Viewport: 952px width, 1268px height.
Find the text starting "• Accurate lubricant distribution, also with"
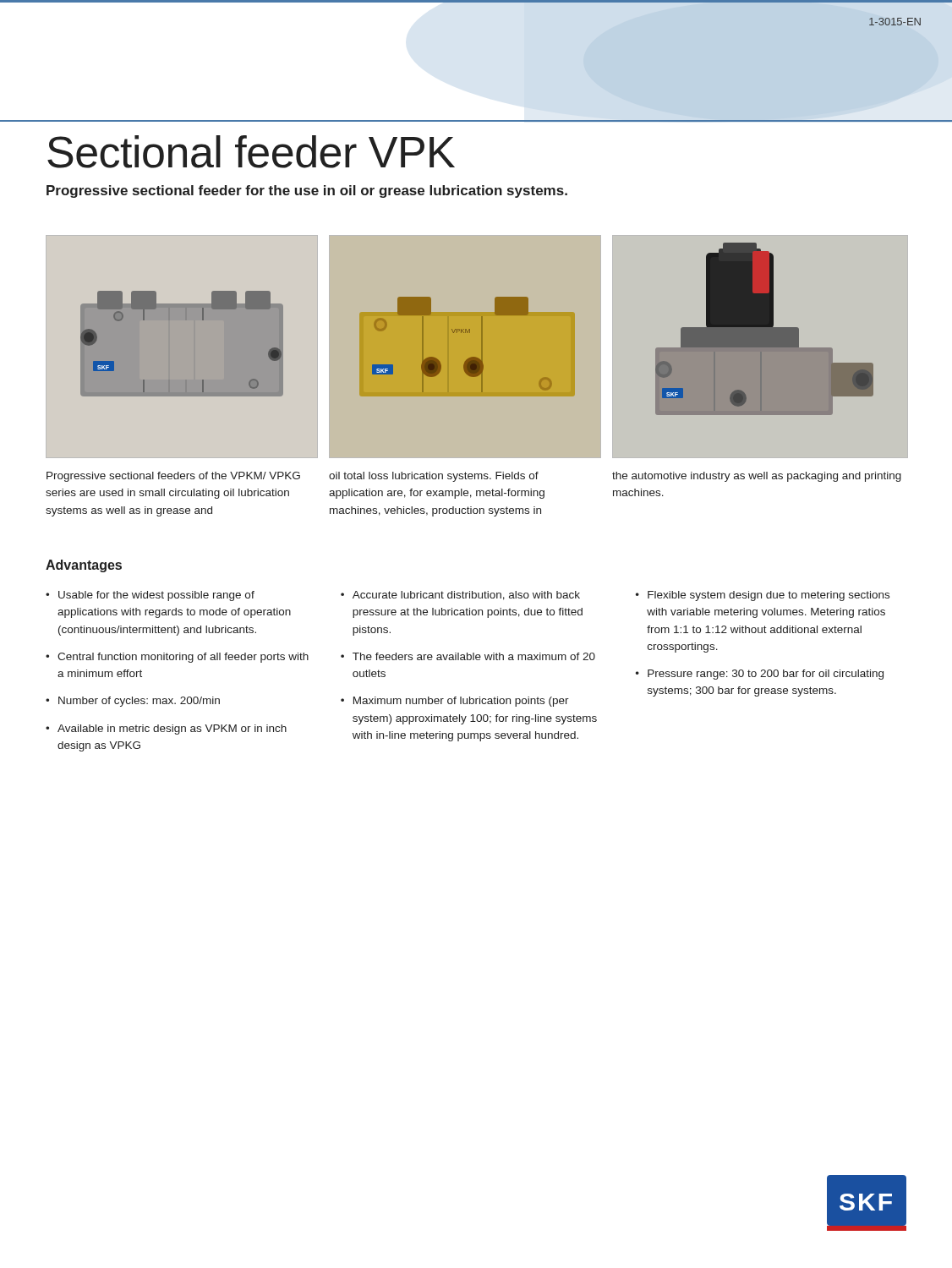pyautogui.click(x=462, y=611)
